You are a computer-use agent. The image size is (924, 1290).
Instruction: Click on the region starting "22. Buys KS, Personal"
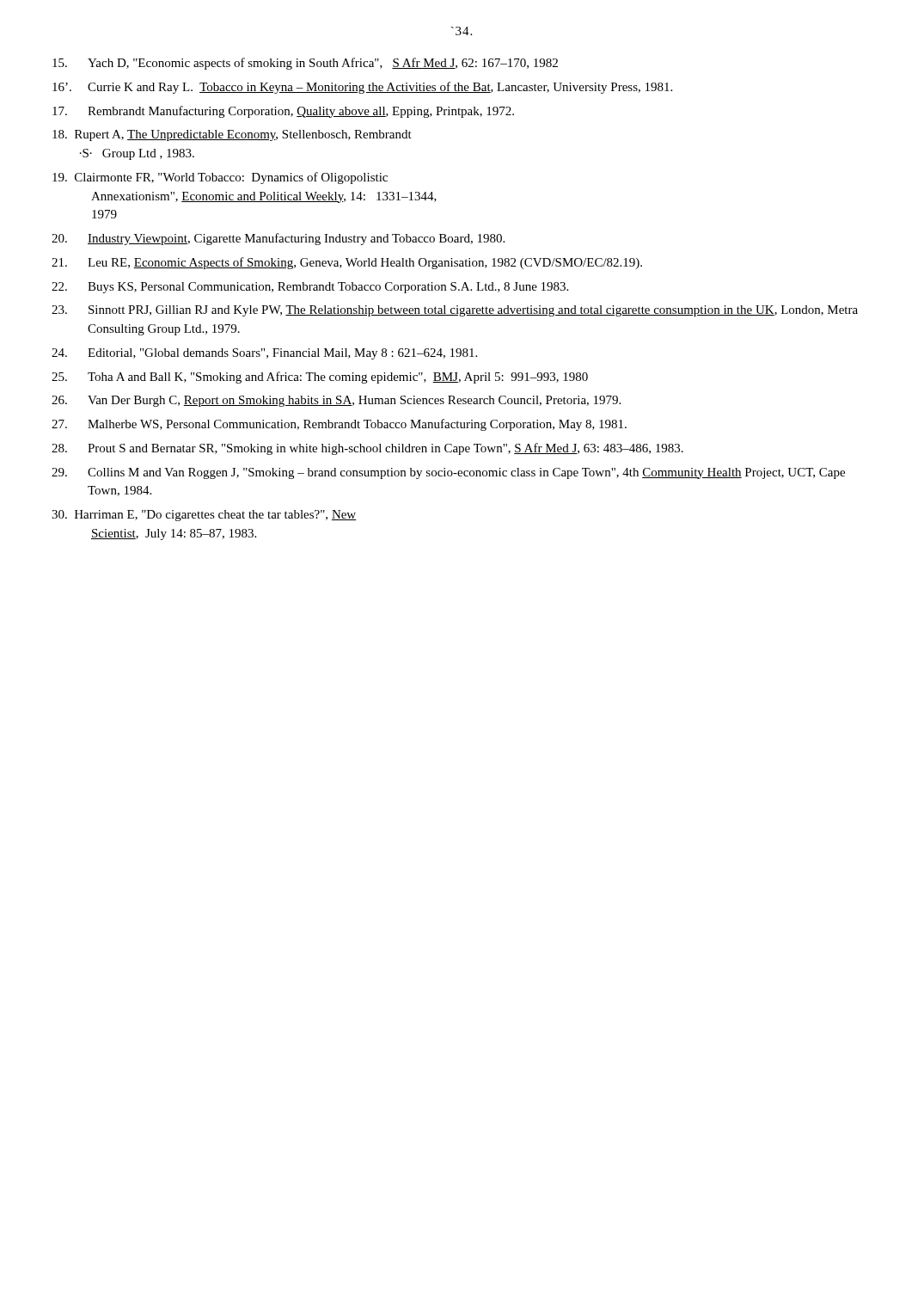(462, 287)
